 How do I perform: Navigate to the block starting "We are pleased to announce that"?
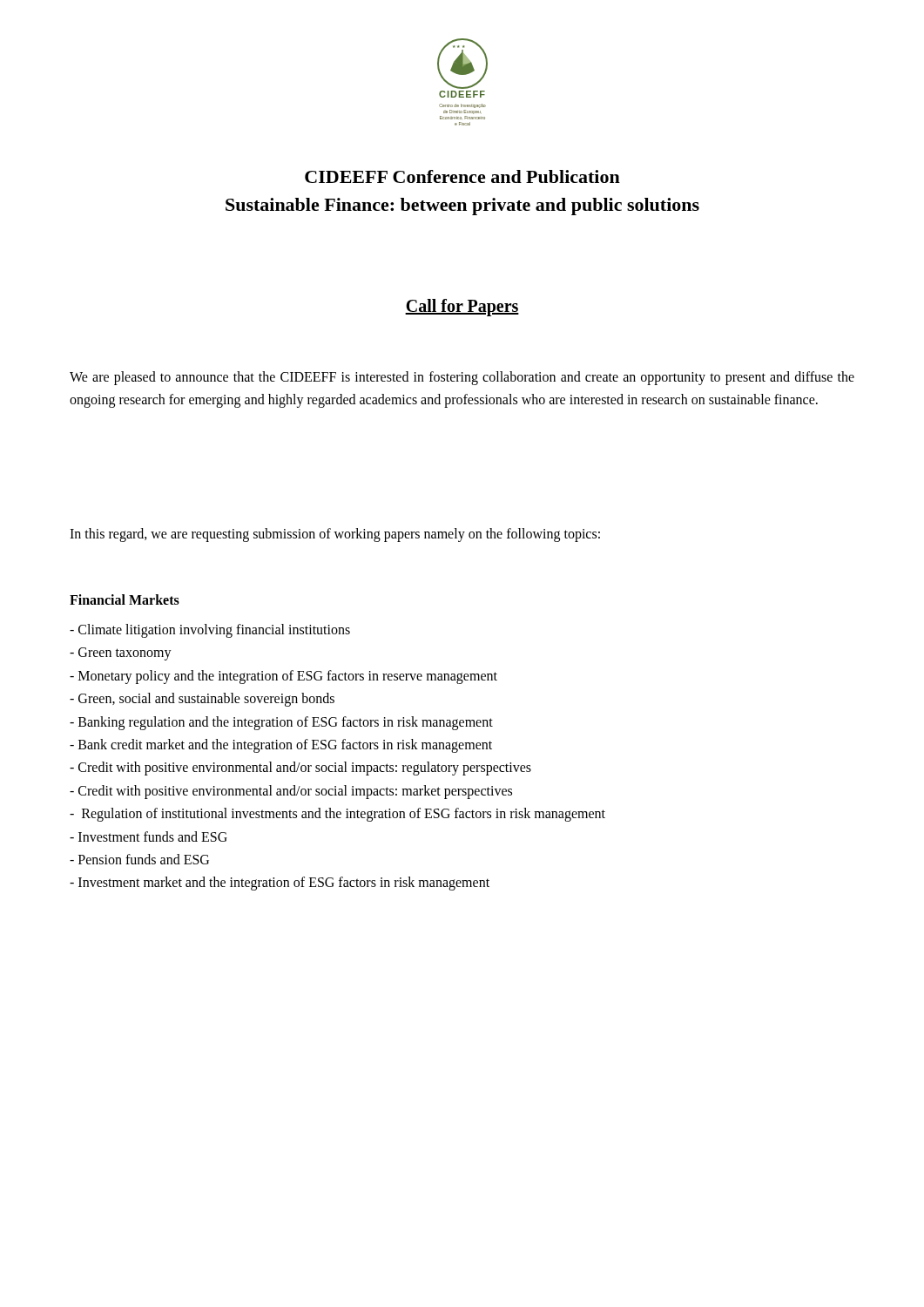coord(462,388)
